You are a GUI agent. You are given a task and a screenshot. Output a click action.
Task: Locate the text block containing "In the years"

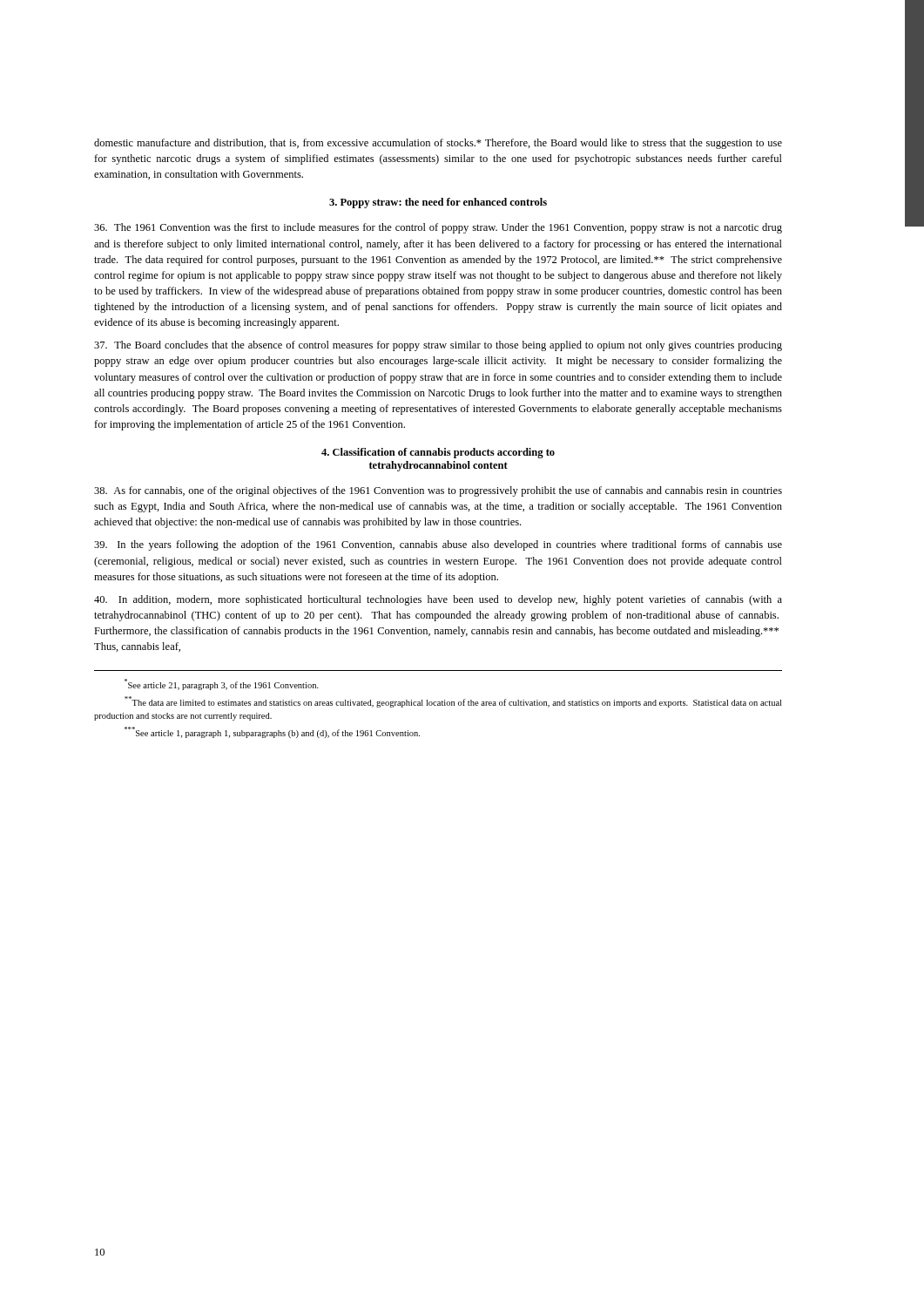438,561
